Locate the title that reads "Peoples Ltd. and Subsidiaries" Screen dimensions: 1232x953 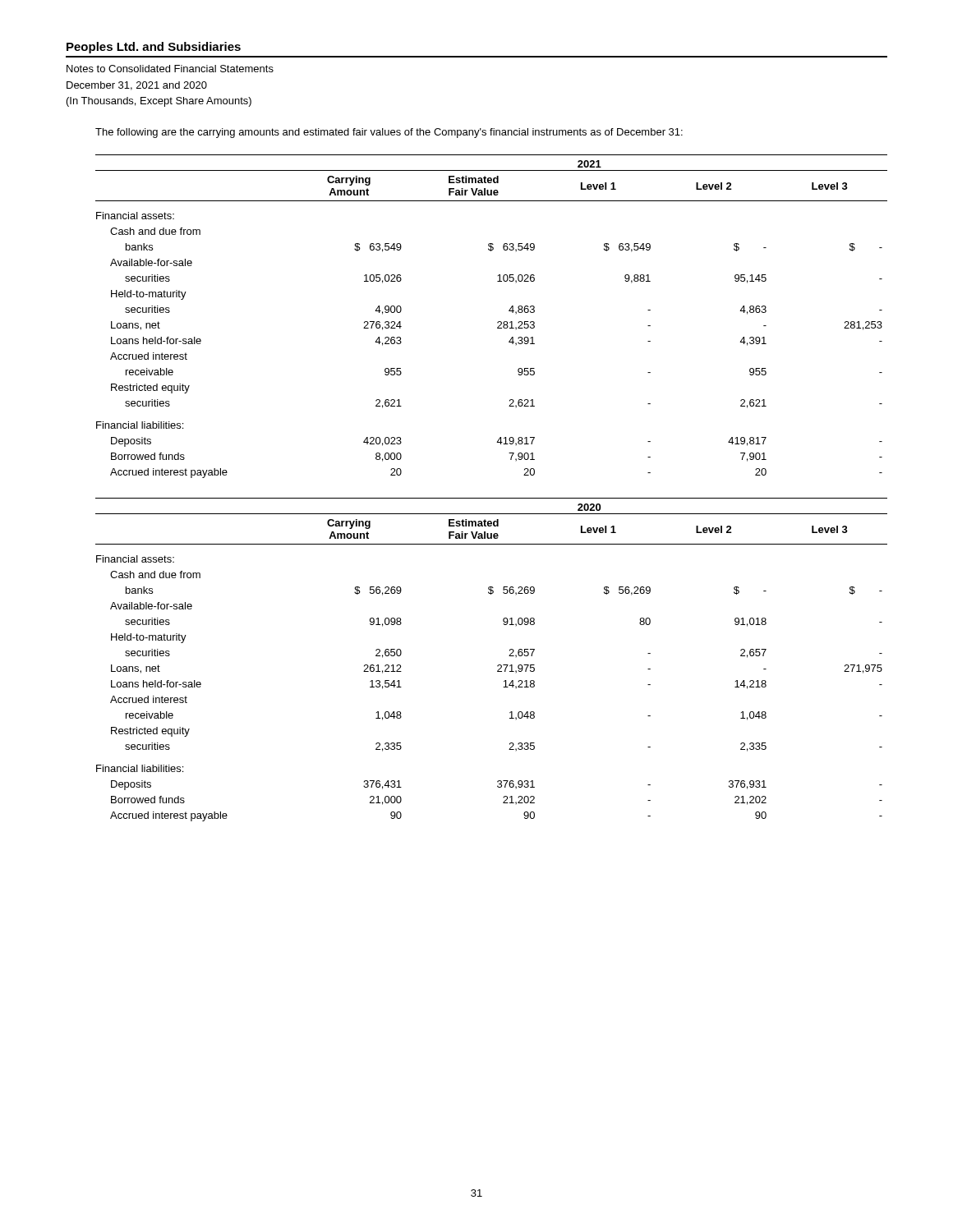[476, 48]
